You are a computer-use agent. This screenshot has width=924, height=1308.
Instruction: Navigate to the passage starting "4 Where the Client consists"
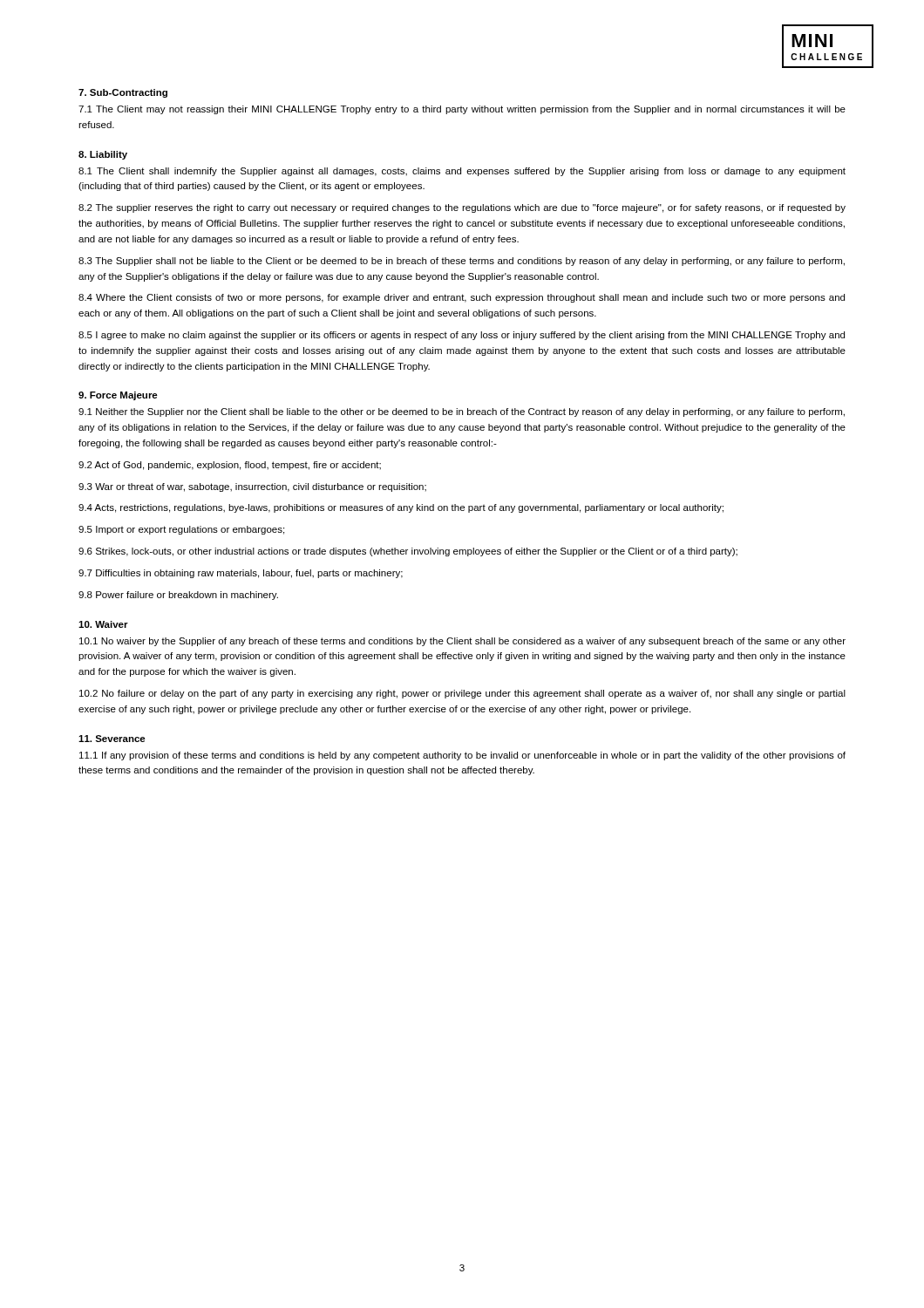(462, 305)
